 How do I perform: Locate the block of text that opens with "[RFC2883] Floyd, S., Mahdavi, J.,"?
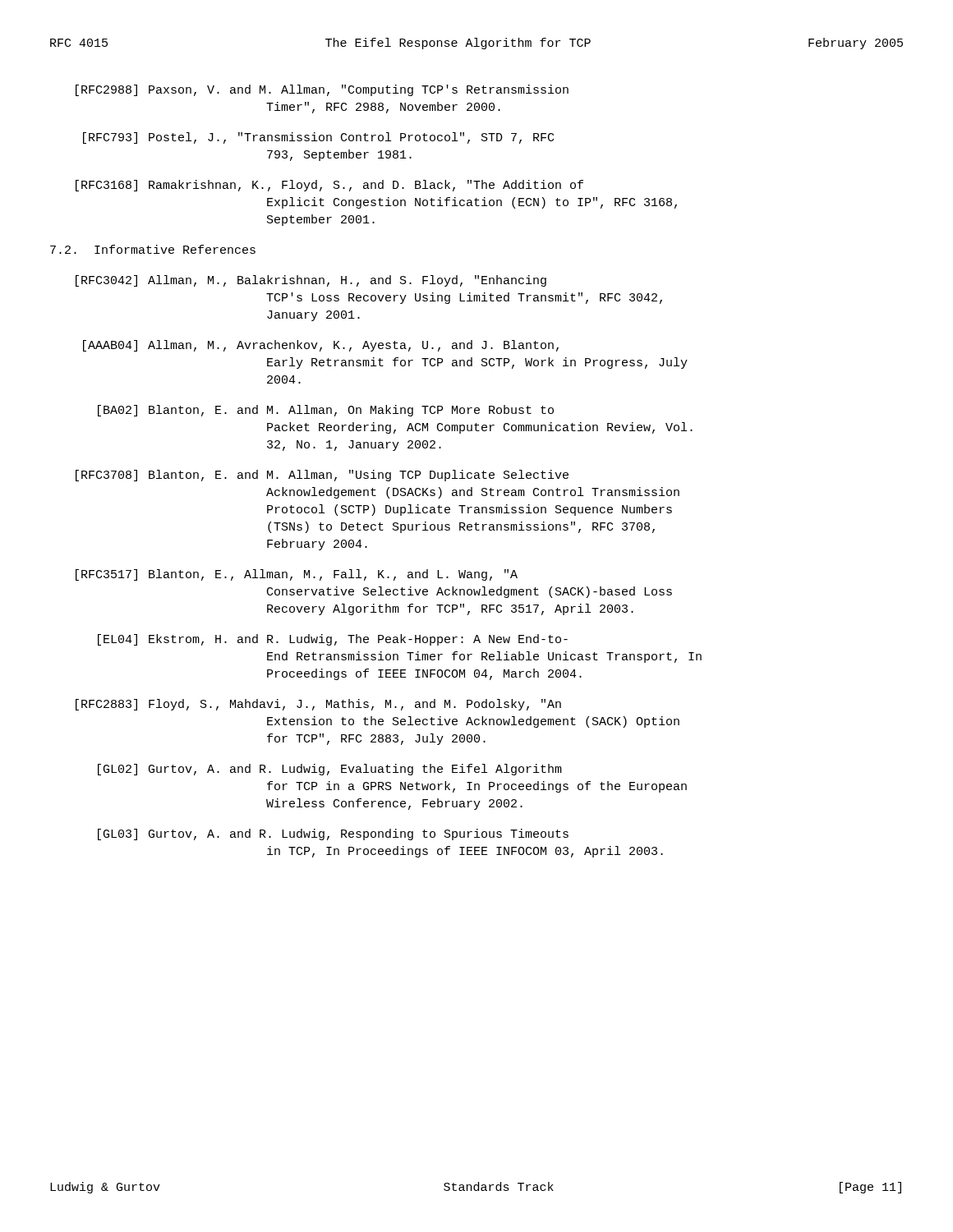click(x=476, y=722)
